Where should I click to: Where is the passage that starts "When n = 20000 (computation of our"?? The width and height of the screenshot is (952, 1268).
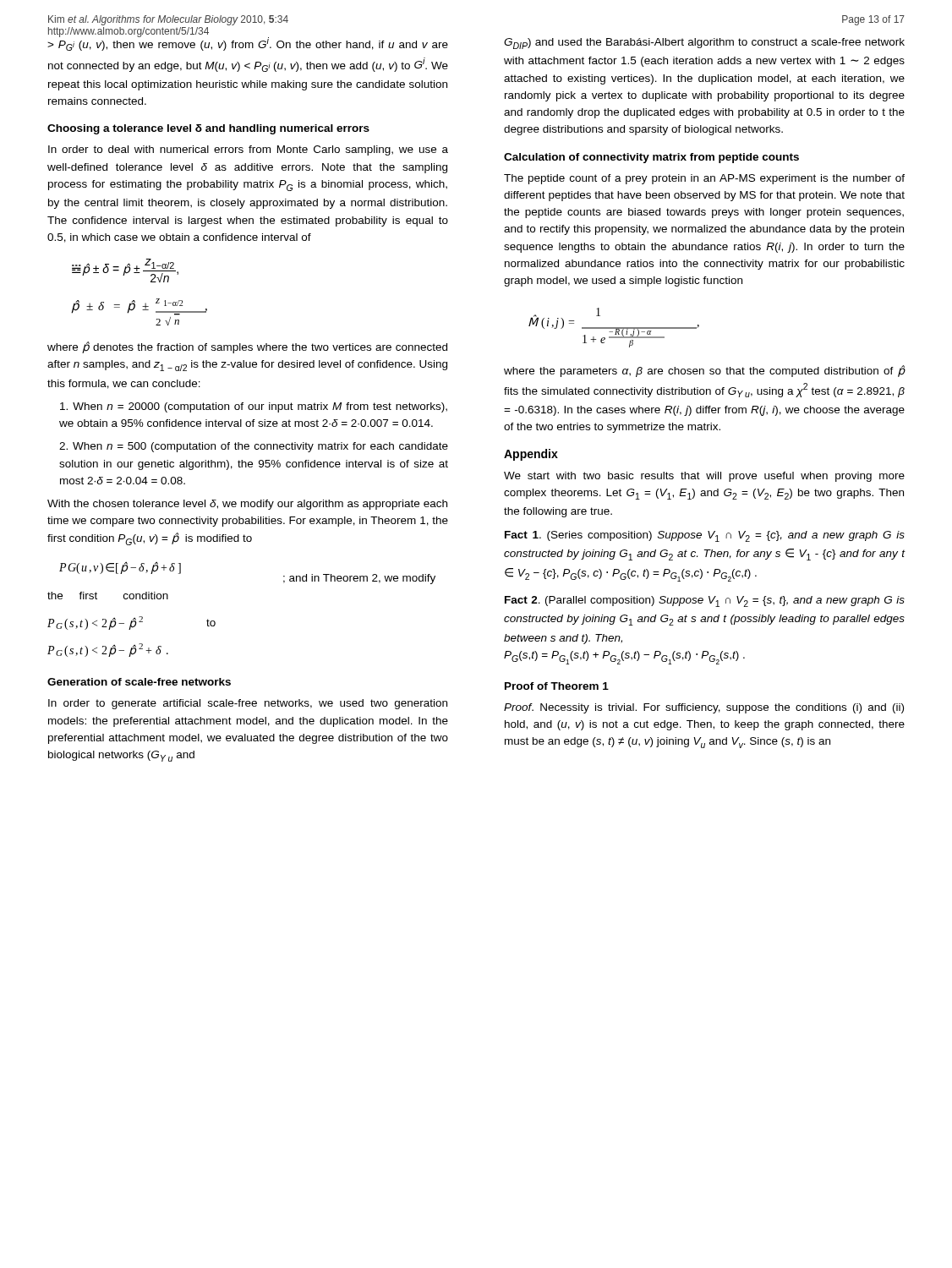click(254, 415)
